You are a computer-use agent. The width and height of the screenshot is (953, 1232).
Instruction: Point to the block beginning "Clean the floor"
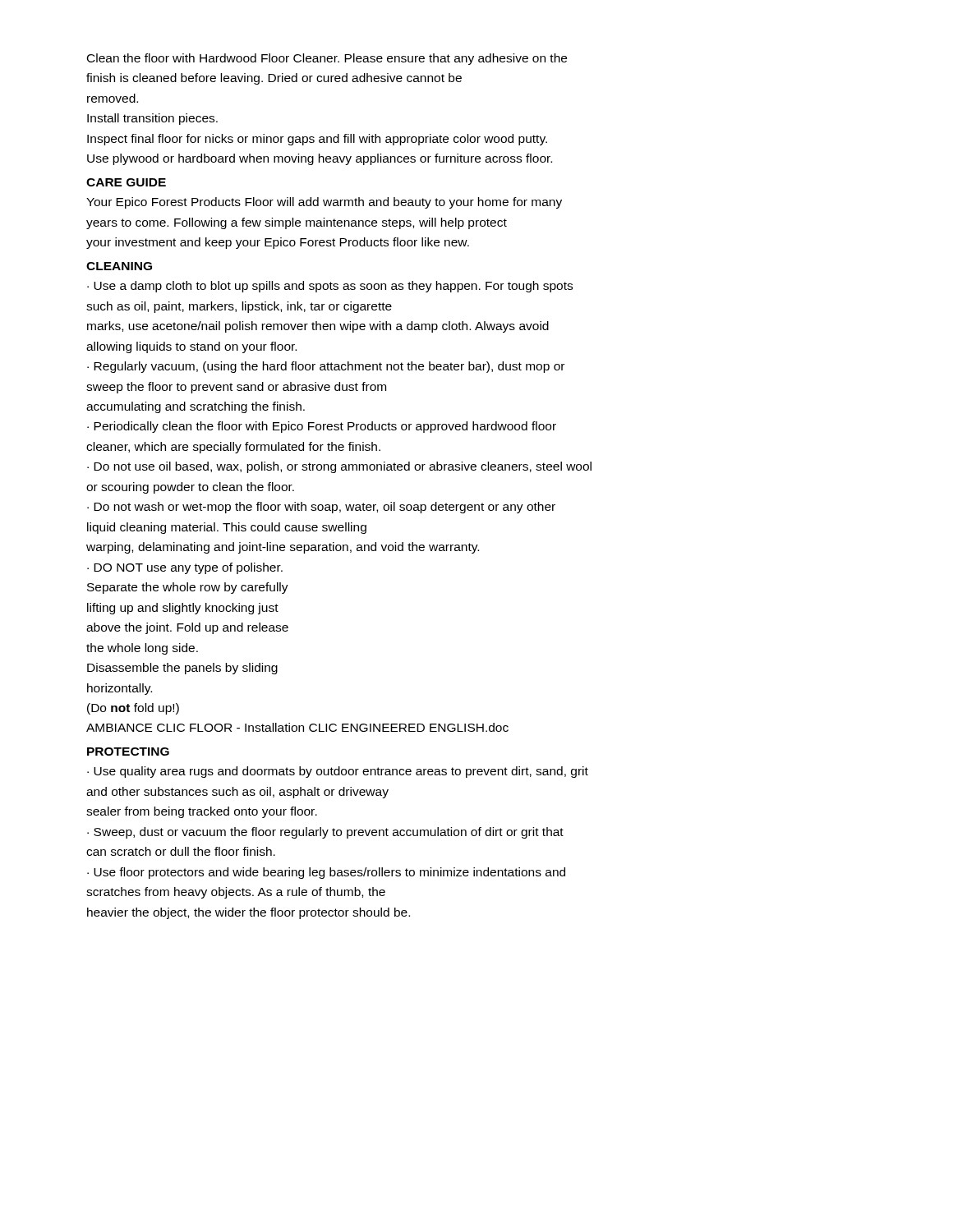coord(448,79)
